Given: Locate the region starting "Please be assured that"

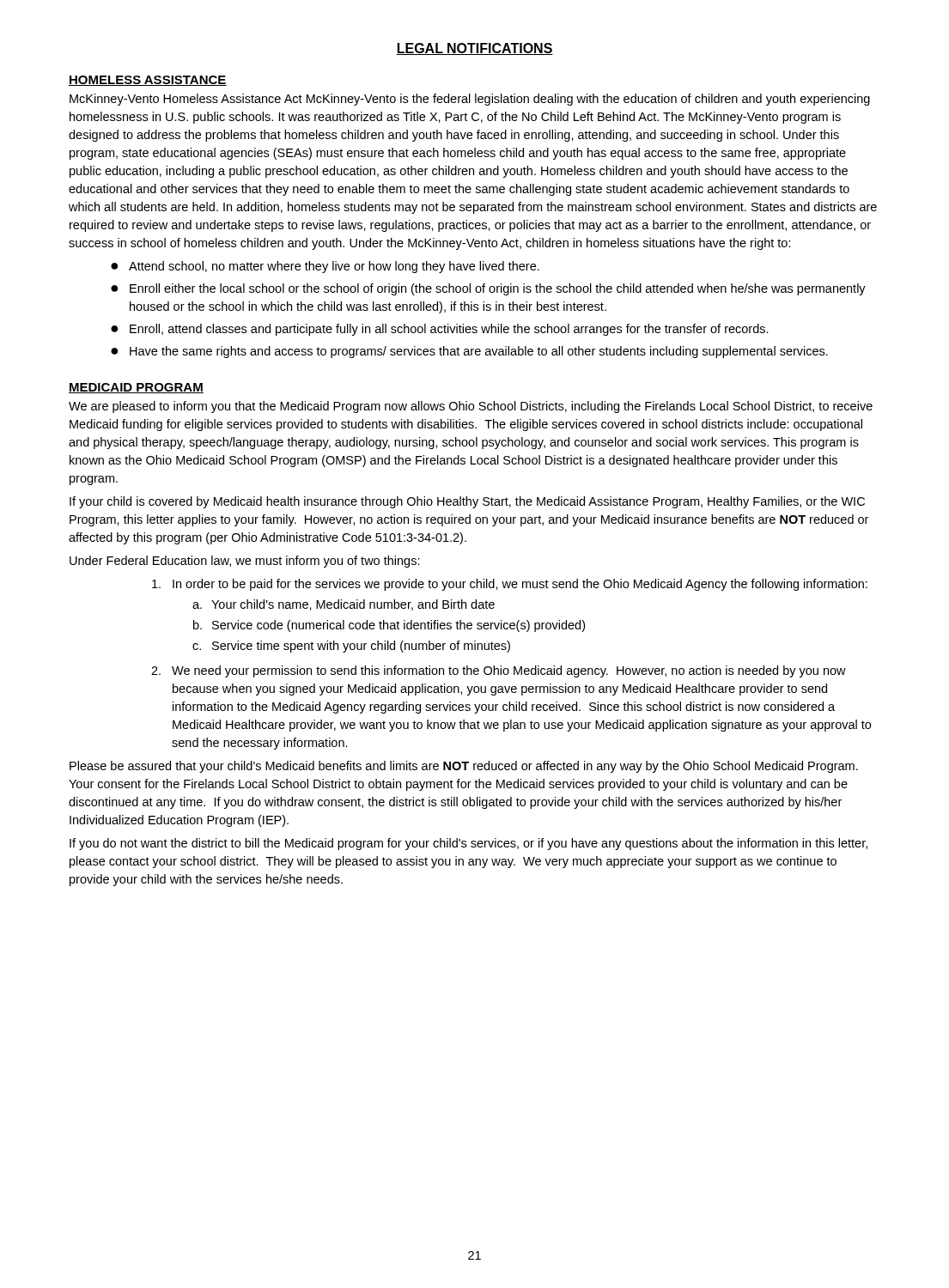Looking at the screenshot, I should coord(464,793).
